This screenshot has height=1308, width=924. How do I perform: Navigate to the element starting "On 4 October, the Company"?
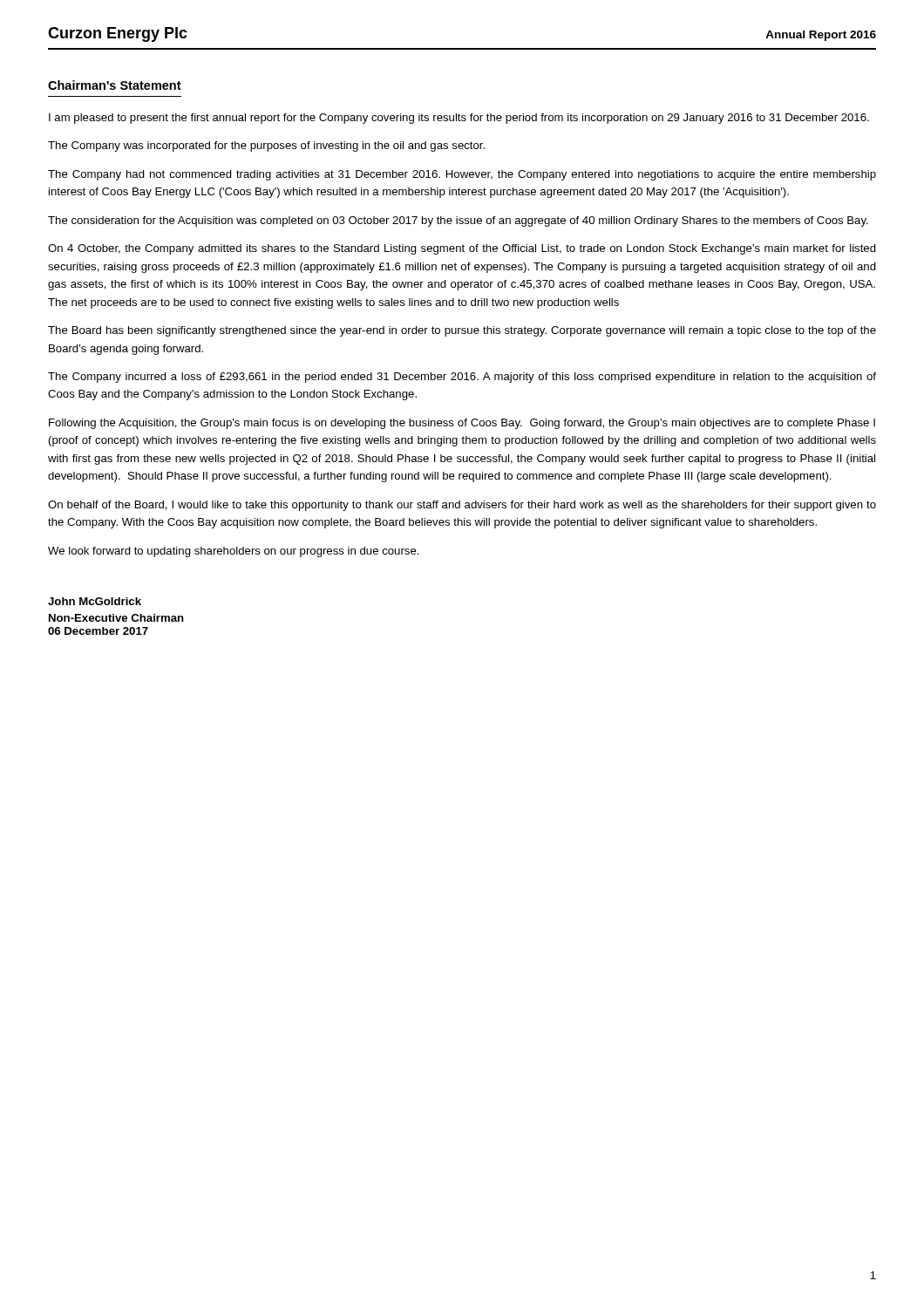coord(462,275)
